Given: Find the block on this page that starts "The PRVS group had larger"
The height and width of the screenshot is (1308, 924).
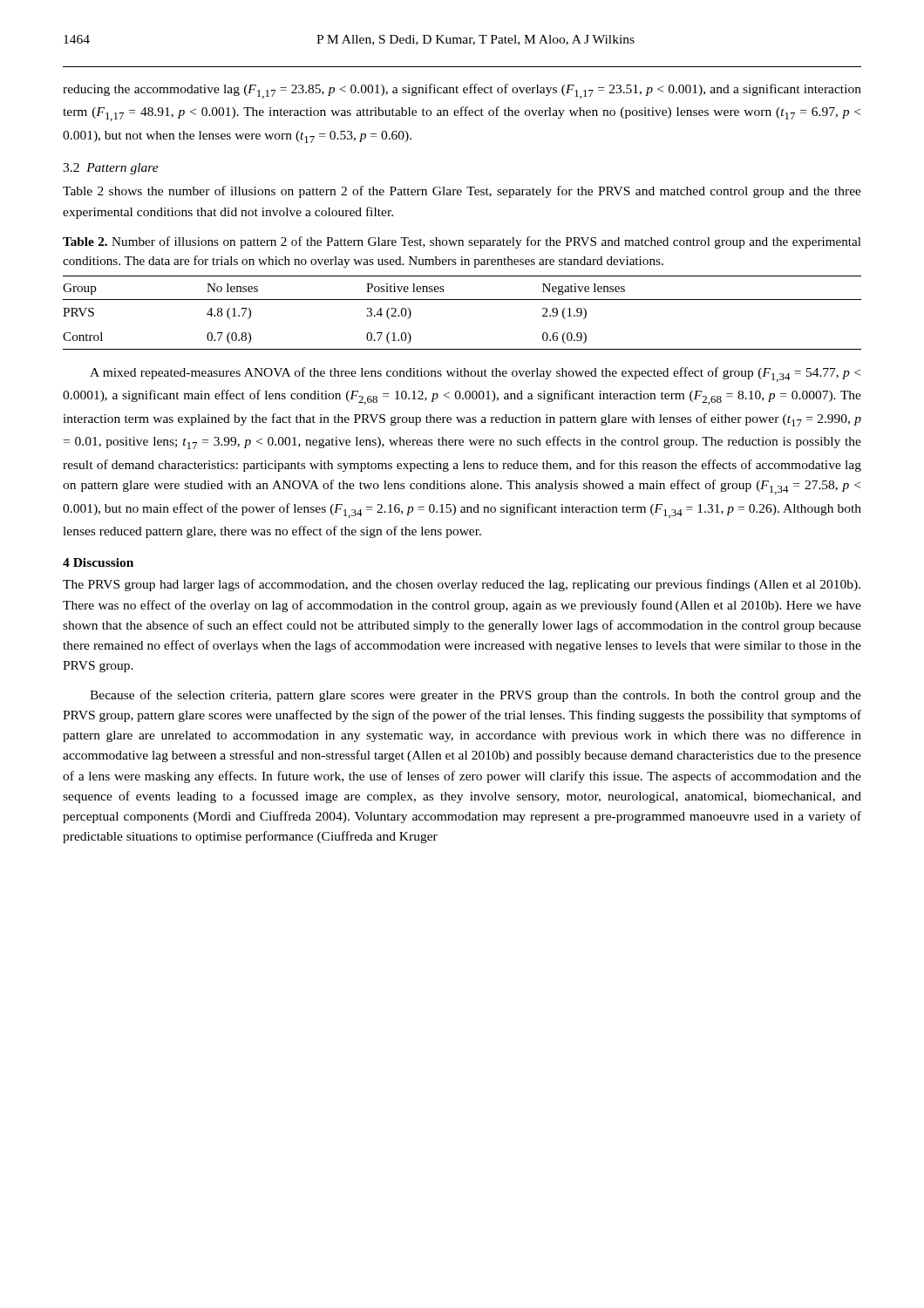Looking at the screenshot, I should [462, 625].
